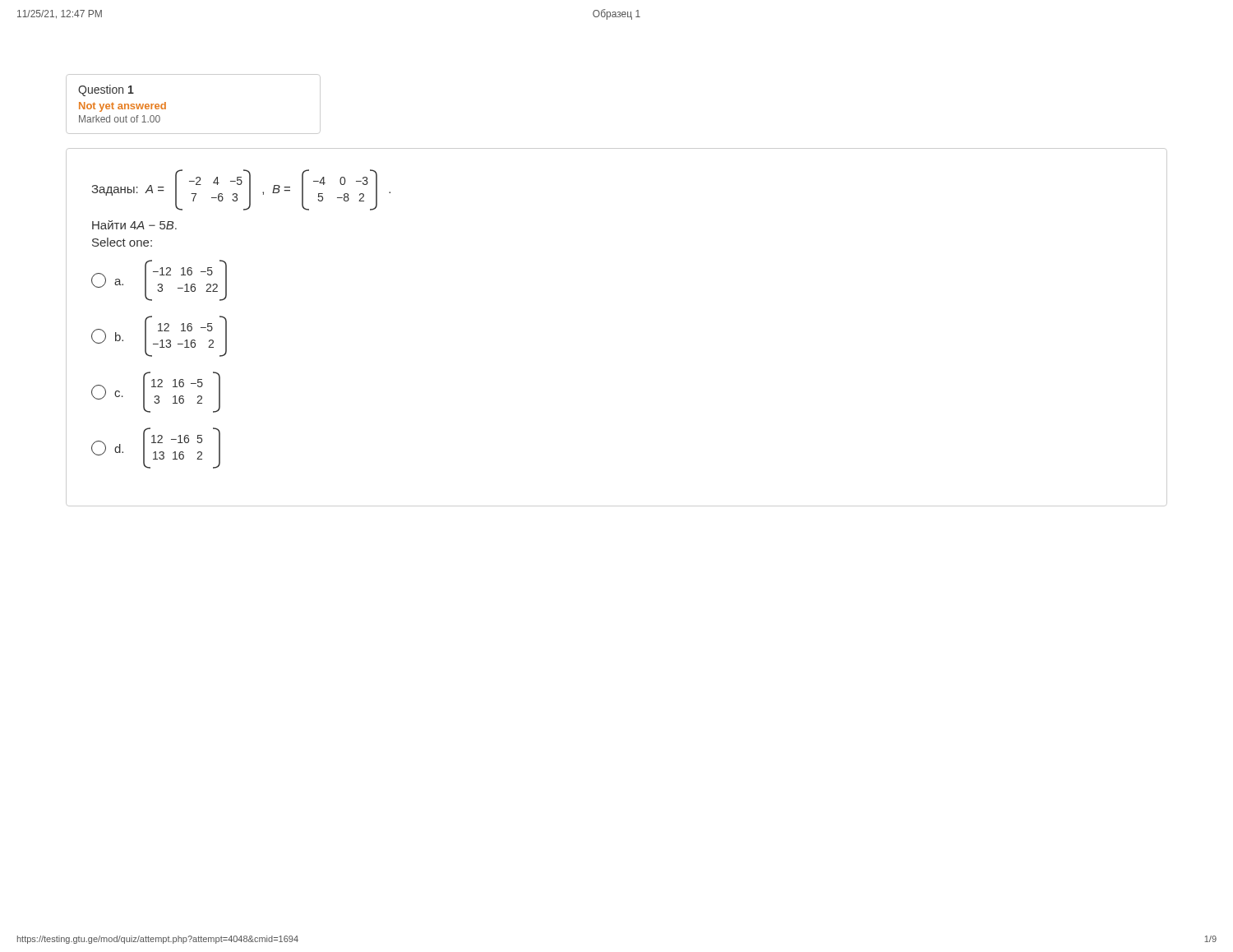Click on the passage starting "Question 1 Not yet answered"

pyautogui.click(x=106, y=90)
